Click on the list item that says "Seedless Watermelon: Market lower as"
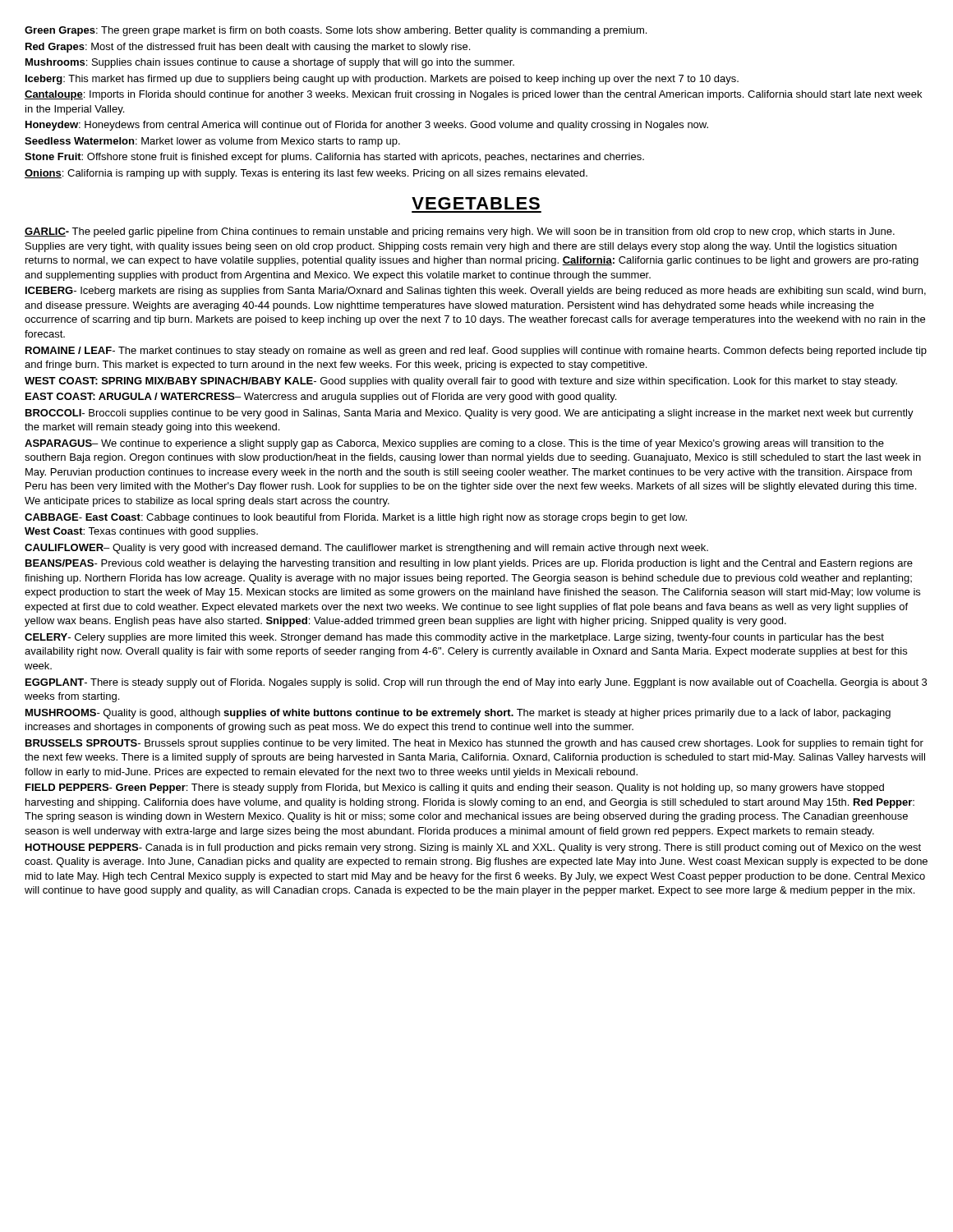 (x=213, y=141)
